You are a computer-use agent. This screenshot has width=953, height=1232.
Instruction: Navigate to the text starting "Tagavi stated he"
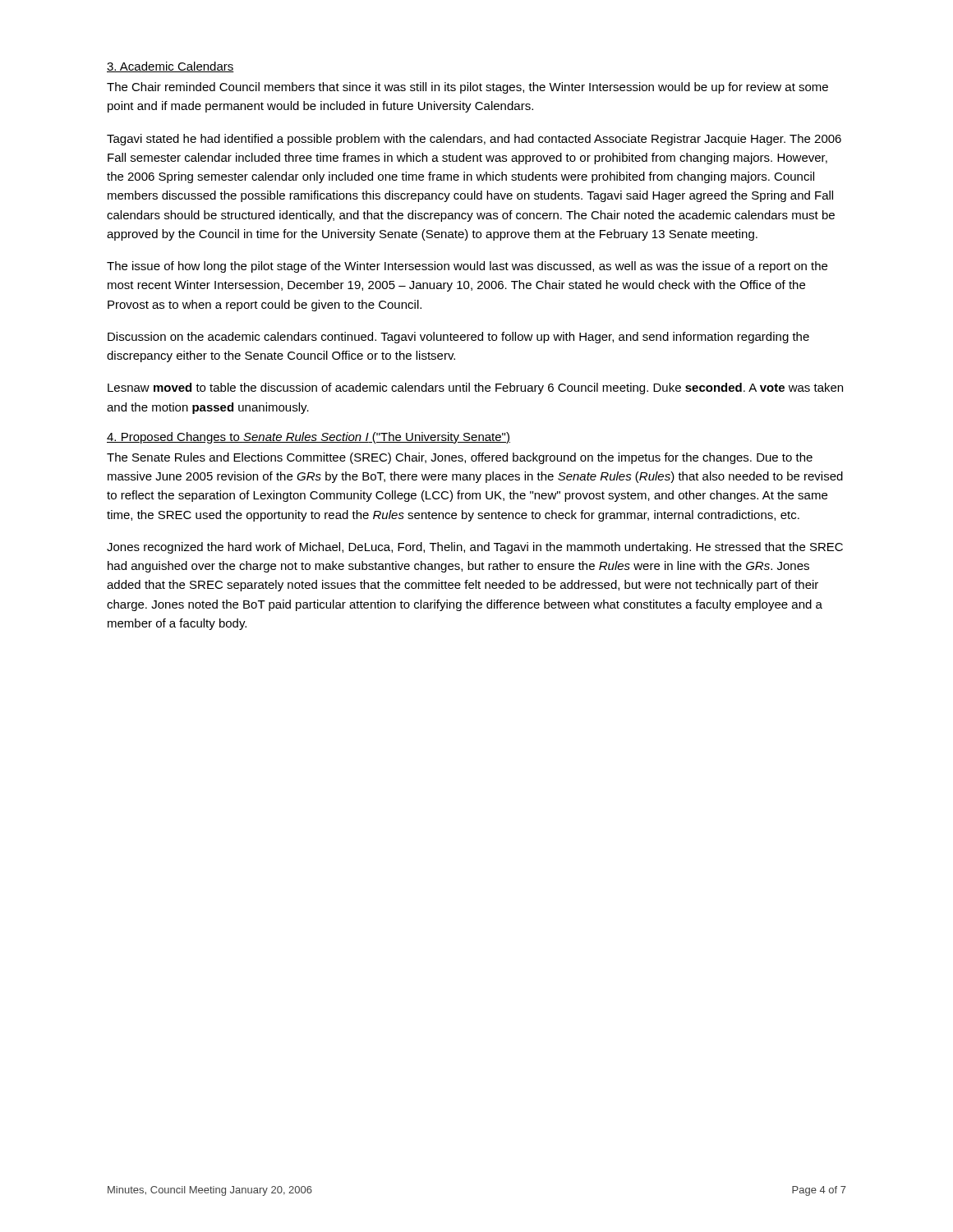474,186
